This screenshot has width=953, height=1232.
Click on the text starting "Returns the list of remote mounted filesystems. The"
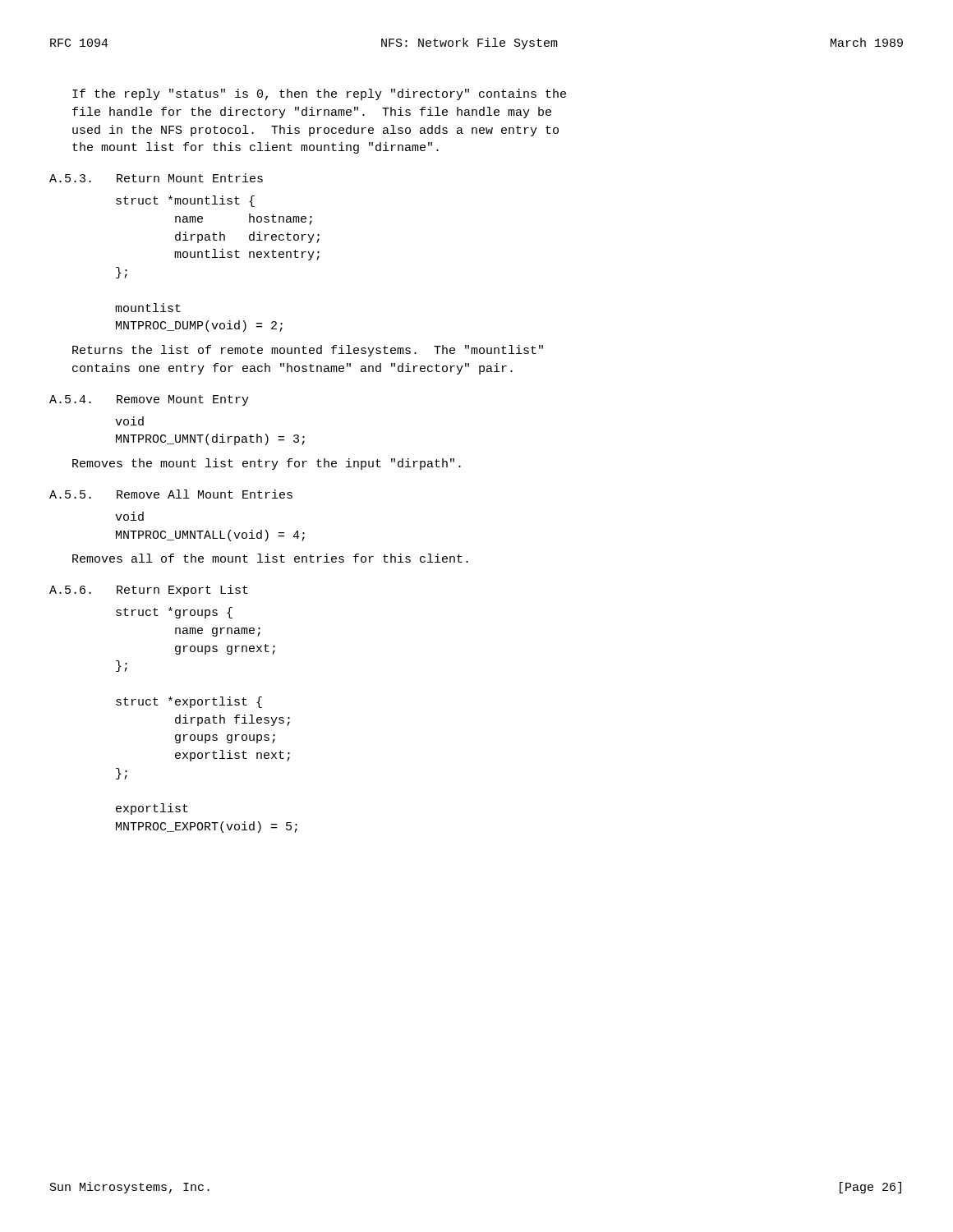[x=297, y=360]
